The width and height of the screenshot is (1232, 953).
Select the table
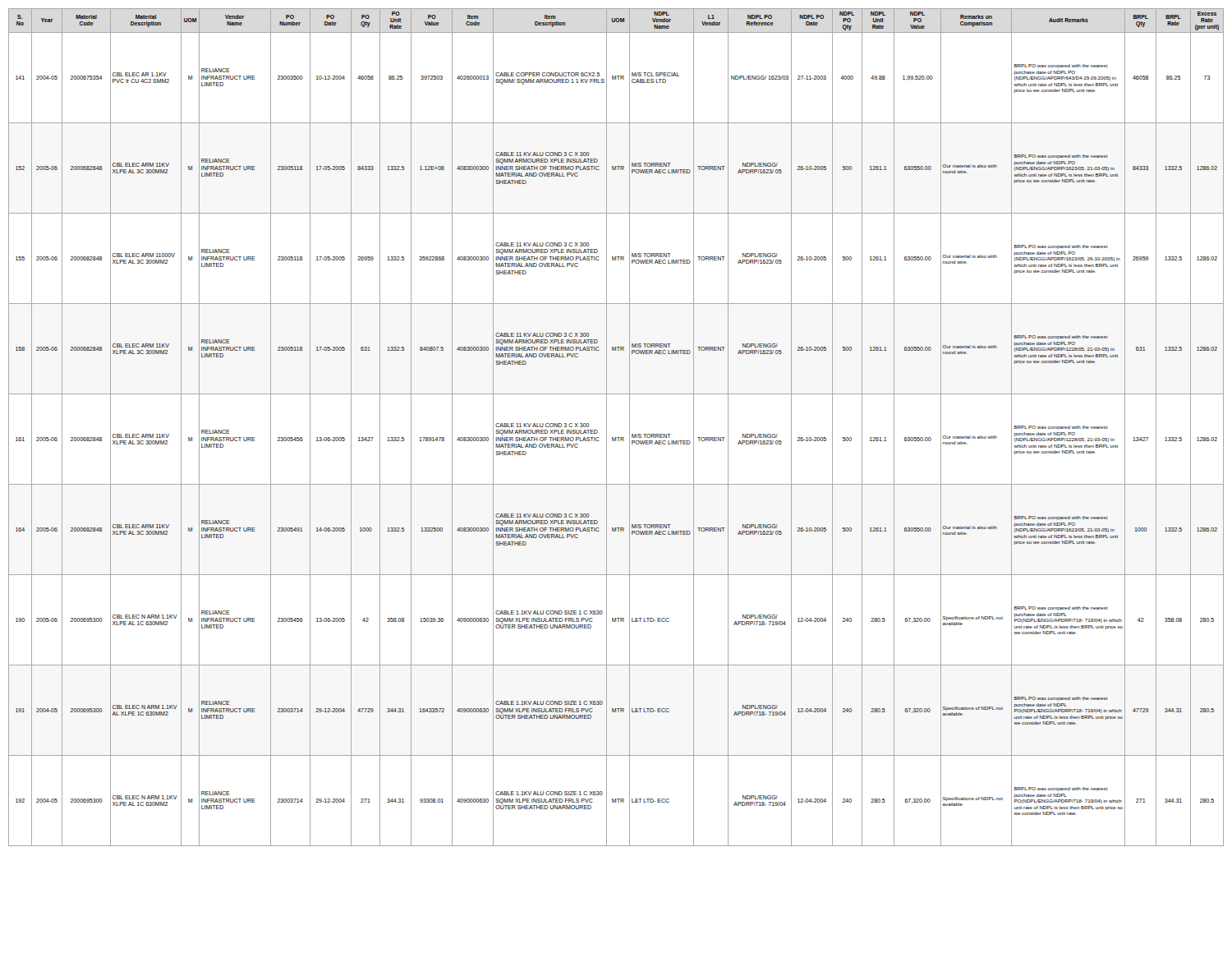pos(616,427)
